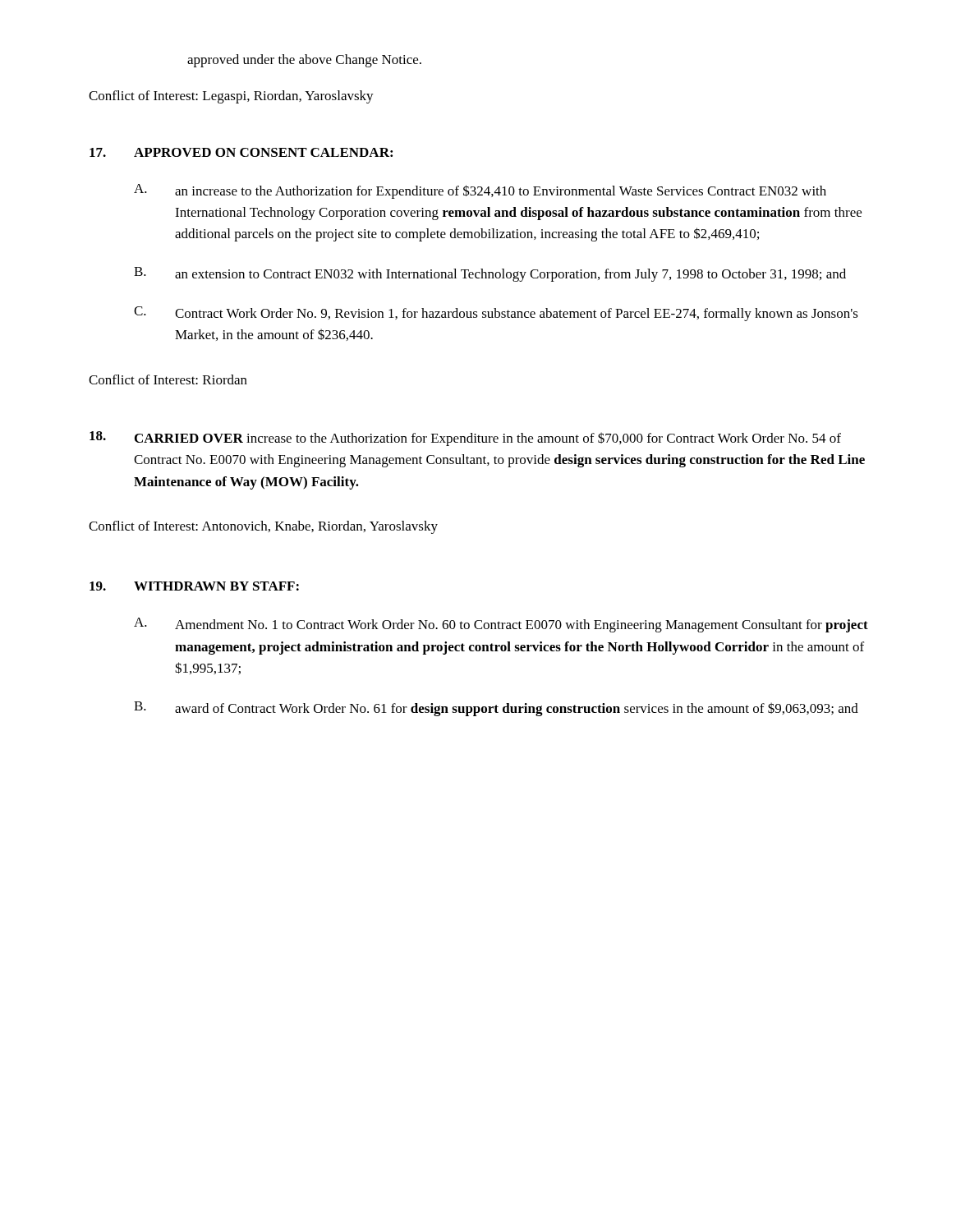Select the text block containing "Conflict of Interest: Legaspi, Riordan,"
This screenshot has height=1232, width=956.
tap(231, 97)
